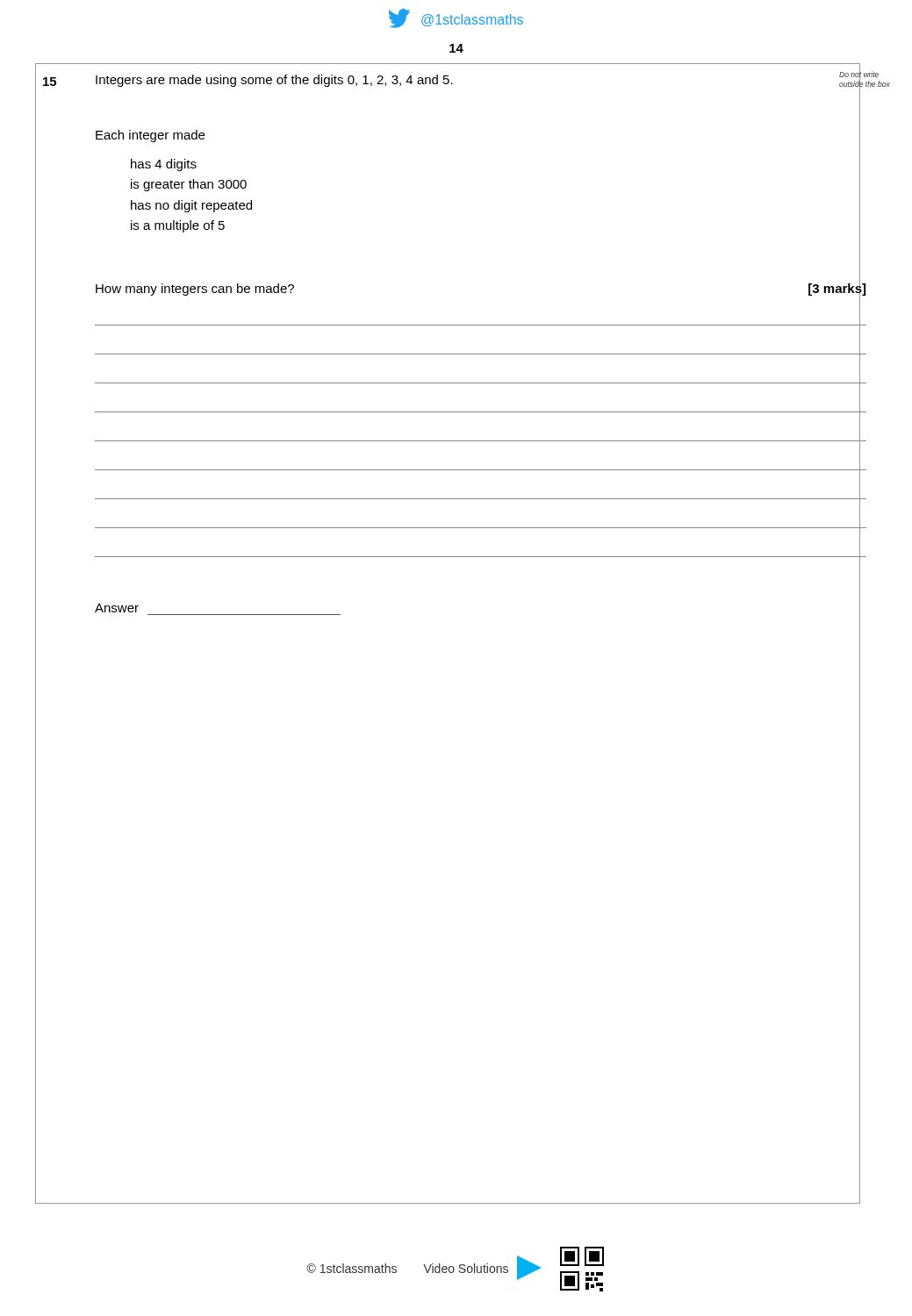Navigate to the passage starting "is greater than"

188,184
